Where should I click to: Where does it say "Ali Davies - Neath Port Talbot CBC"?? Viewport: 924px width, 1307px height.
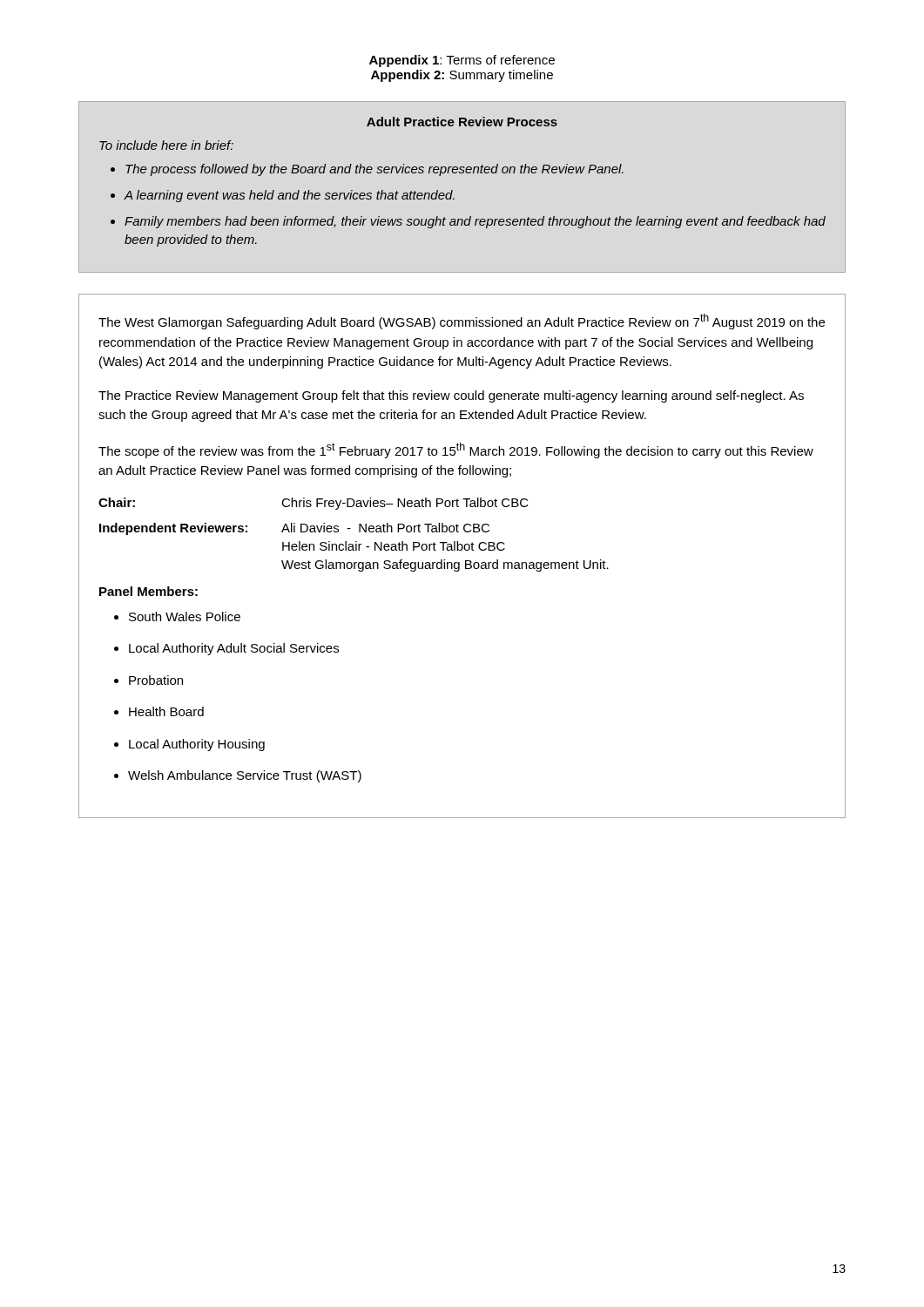(386, 527)
